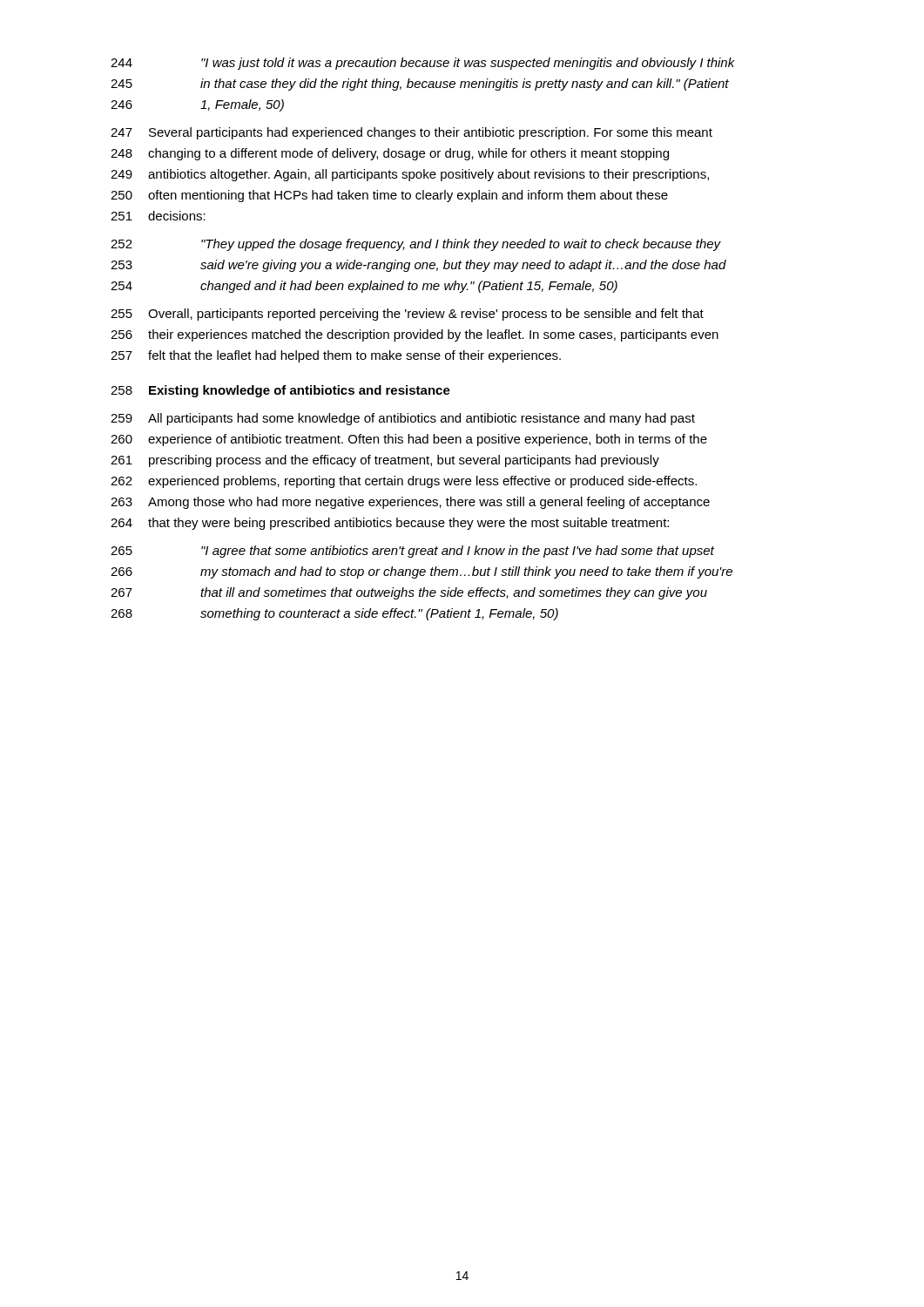Select the text that reads "251 decisions:"
The height and width of the screenshot is (1307, 924).
pyautogui.click(x=158, y=216)
